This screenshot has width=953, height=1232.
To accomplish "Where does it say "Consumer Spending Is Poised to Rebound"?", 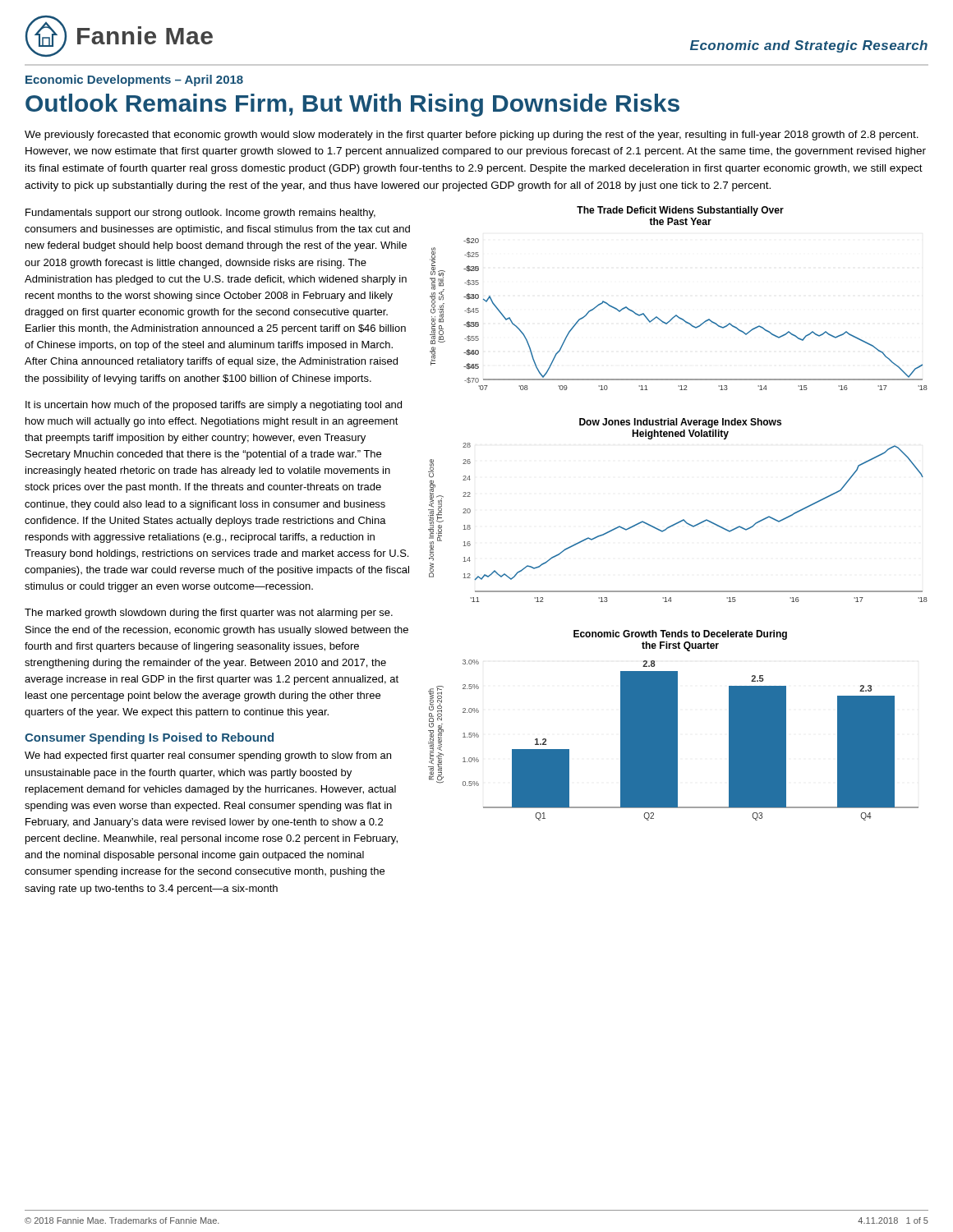I will [150, 737].
